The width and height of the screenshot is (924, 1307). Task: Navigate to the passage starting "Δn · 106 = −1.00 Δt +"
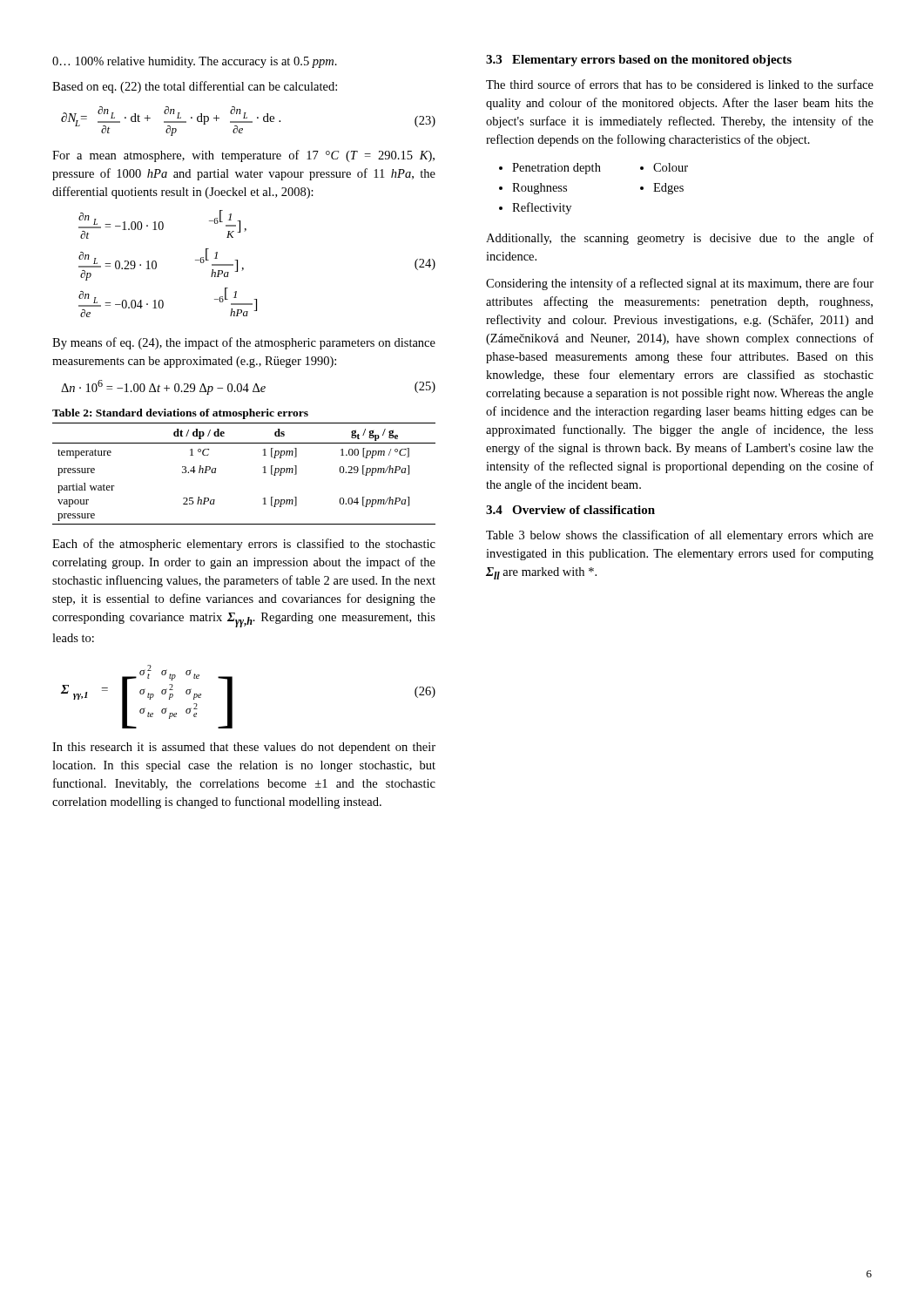pos(244,386)
